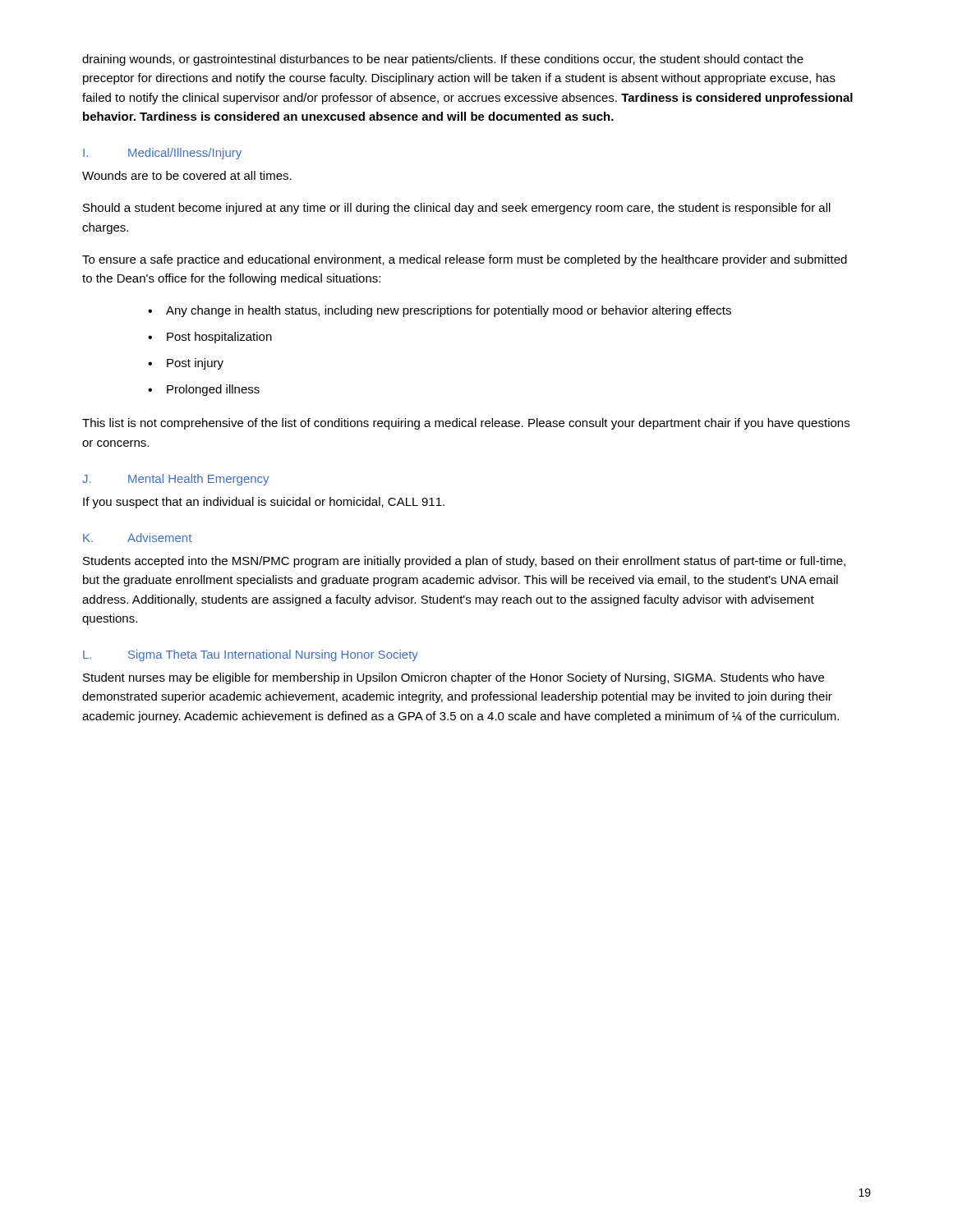Point to the passage starting "Wounds are to be"
Viewport: 953px width, 1232px height.
point(187,175)
